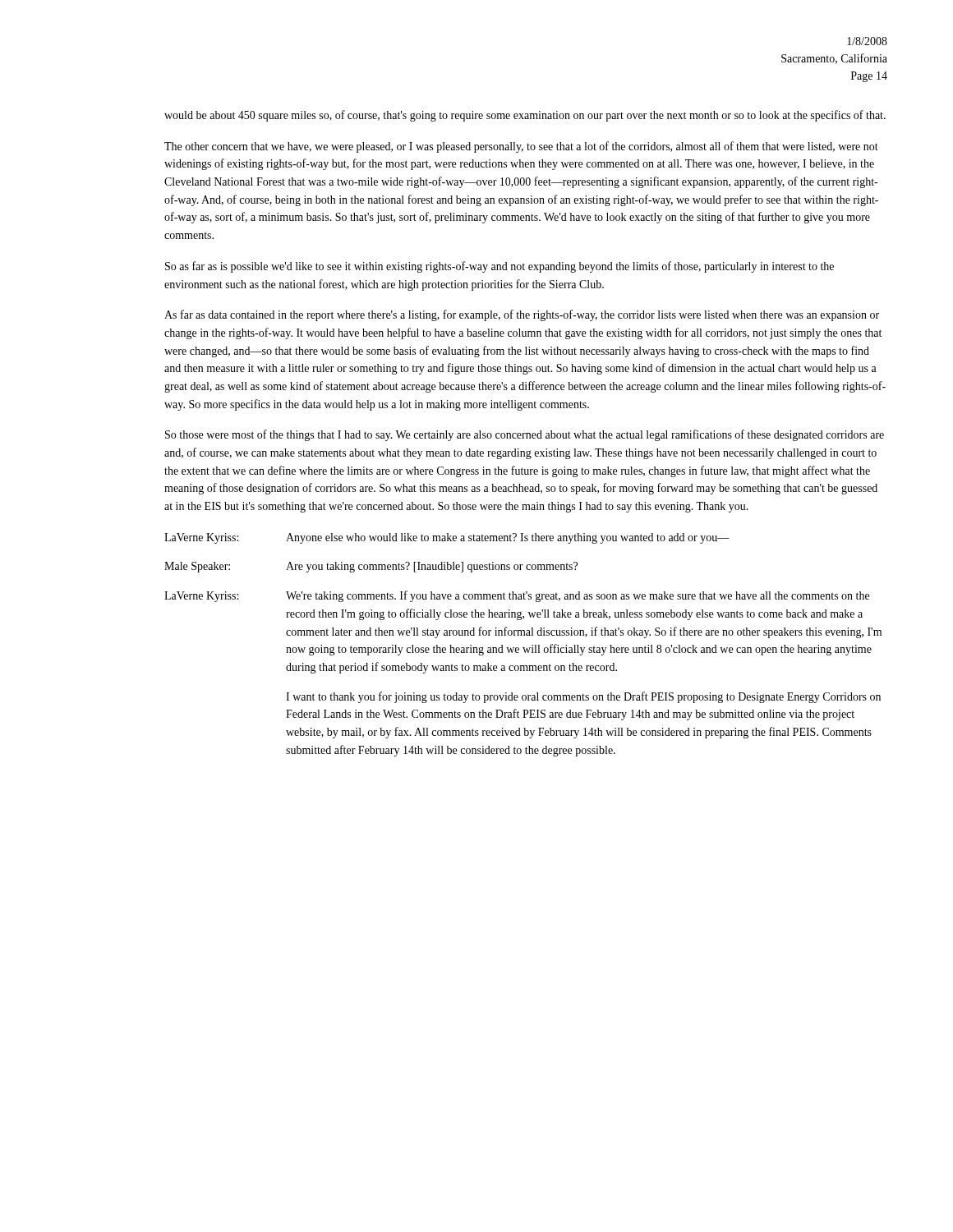
Task: Locate the block of text that opens with "would be about"
Action: 525,115
